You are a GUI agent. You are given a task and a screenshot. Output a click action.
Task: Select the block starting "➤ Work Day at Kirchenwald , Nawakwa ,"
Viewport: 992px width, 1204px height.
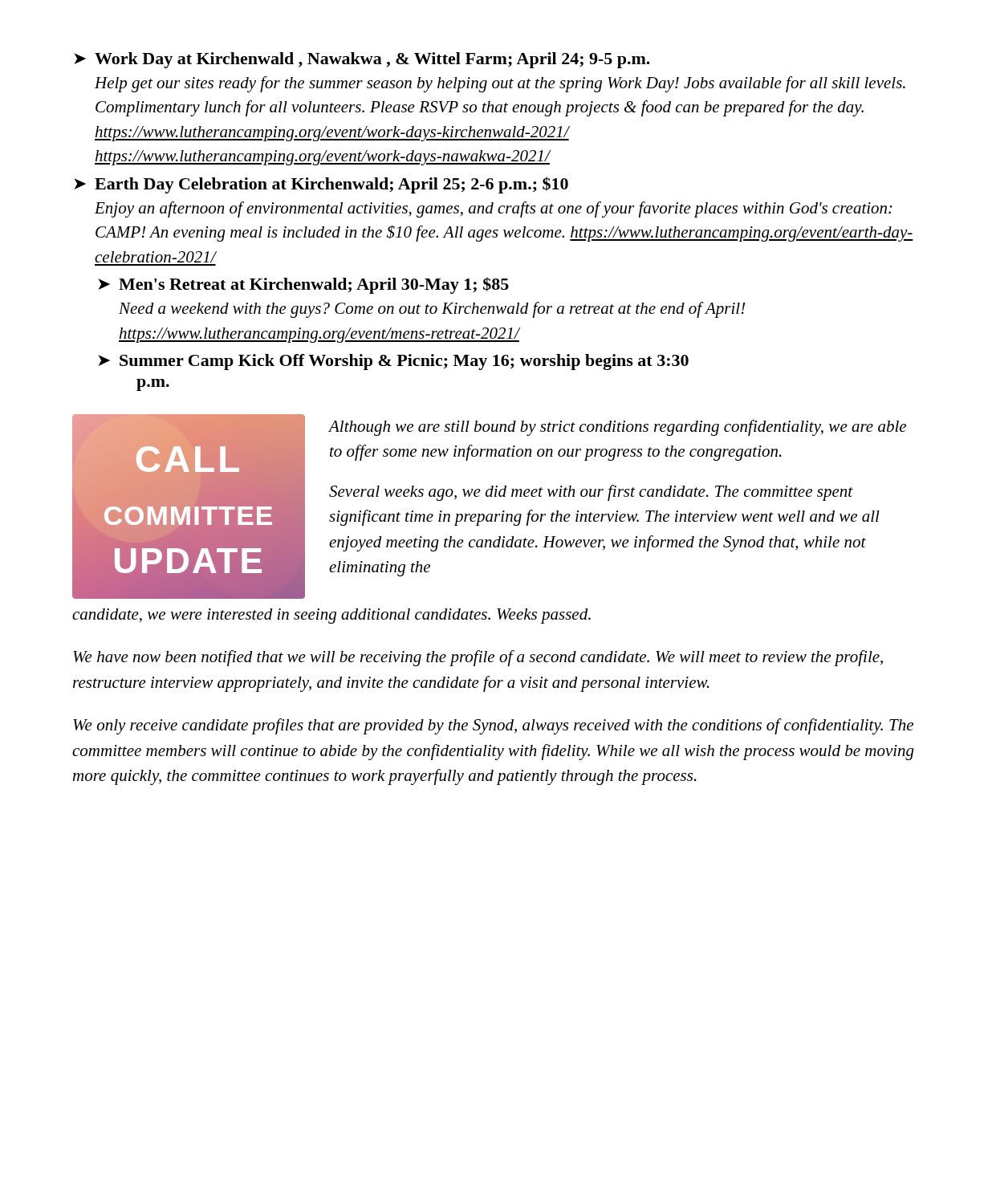[x=496, y=108]
